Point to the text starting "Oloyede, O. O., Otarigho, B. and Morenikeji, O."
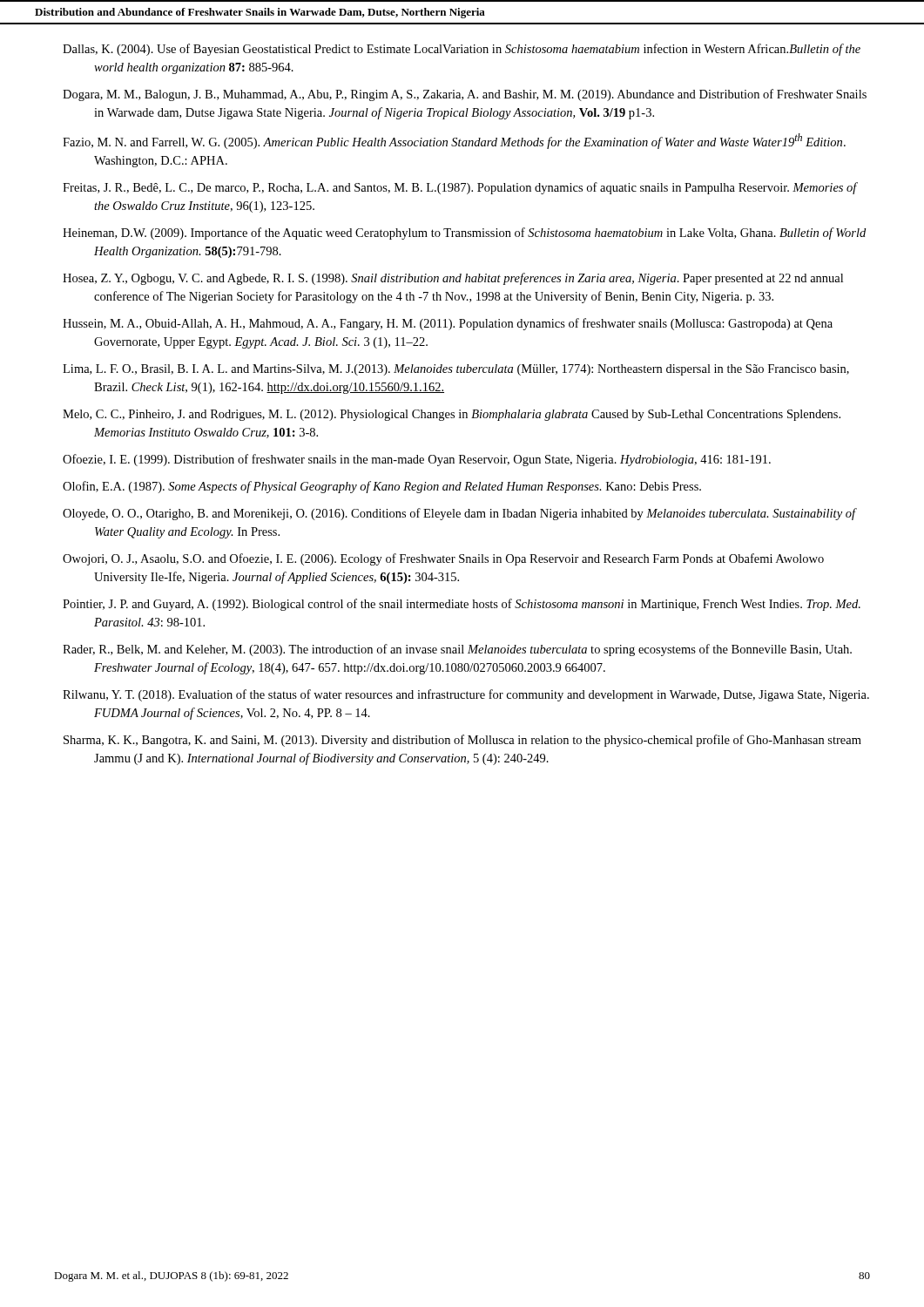924x1307 pixels. click(x=459, y=522)
